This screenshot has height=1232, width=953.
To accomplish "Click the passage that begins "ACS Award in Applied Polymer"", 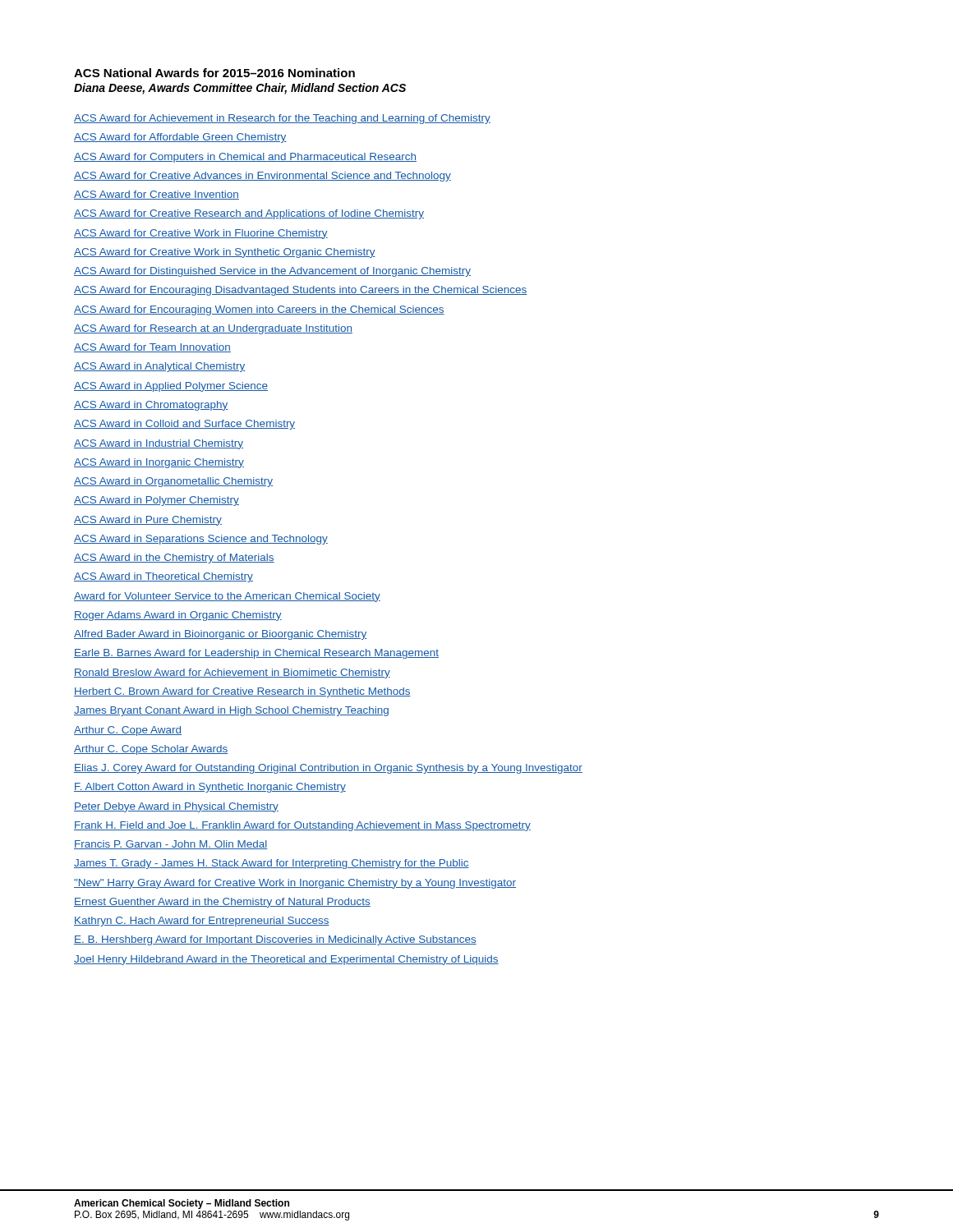I will coord(171,387).
